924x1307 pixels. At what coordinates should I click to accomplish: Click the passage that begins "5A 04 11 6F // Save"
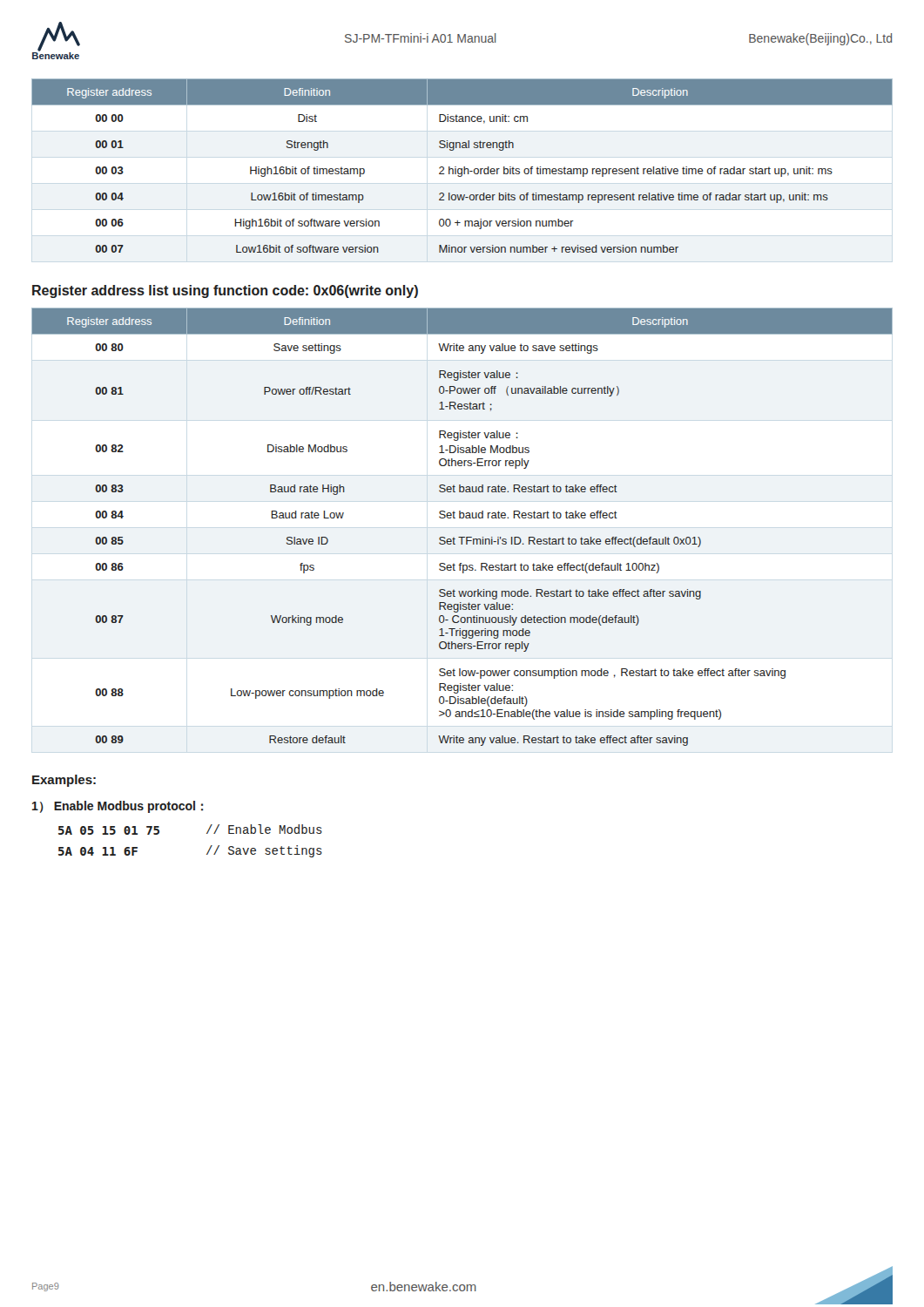[x=91, y=851]
